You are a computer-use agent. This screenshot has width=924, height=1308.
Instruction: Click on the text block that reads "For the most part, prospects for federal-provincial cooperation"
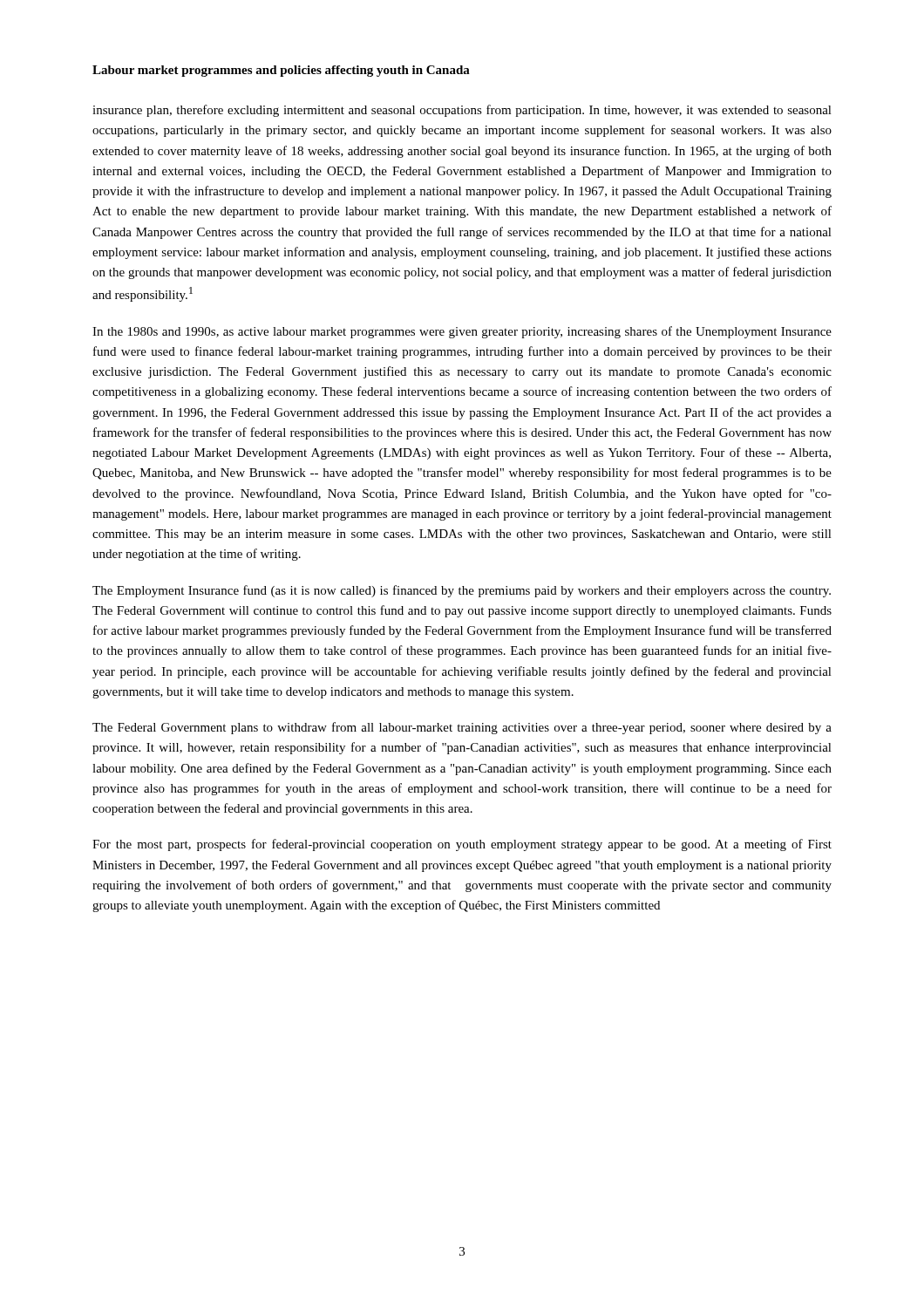[462, 875]
